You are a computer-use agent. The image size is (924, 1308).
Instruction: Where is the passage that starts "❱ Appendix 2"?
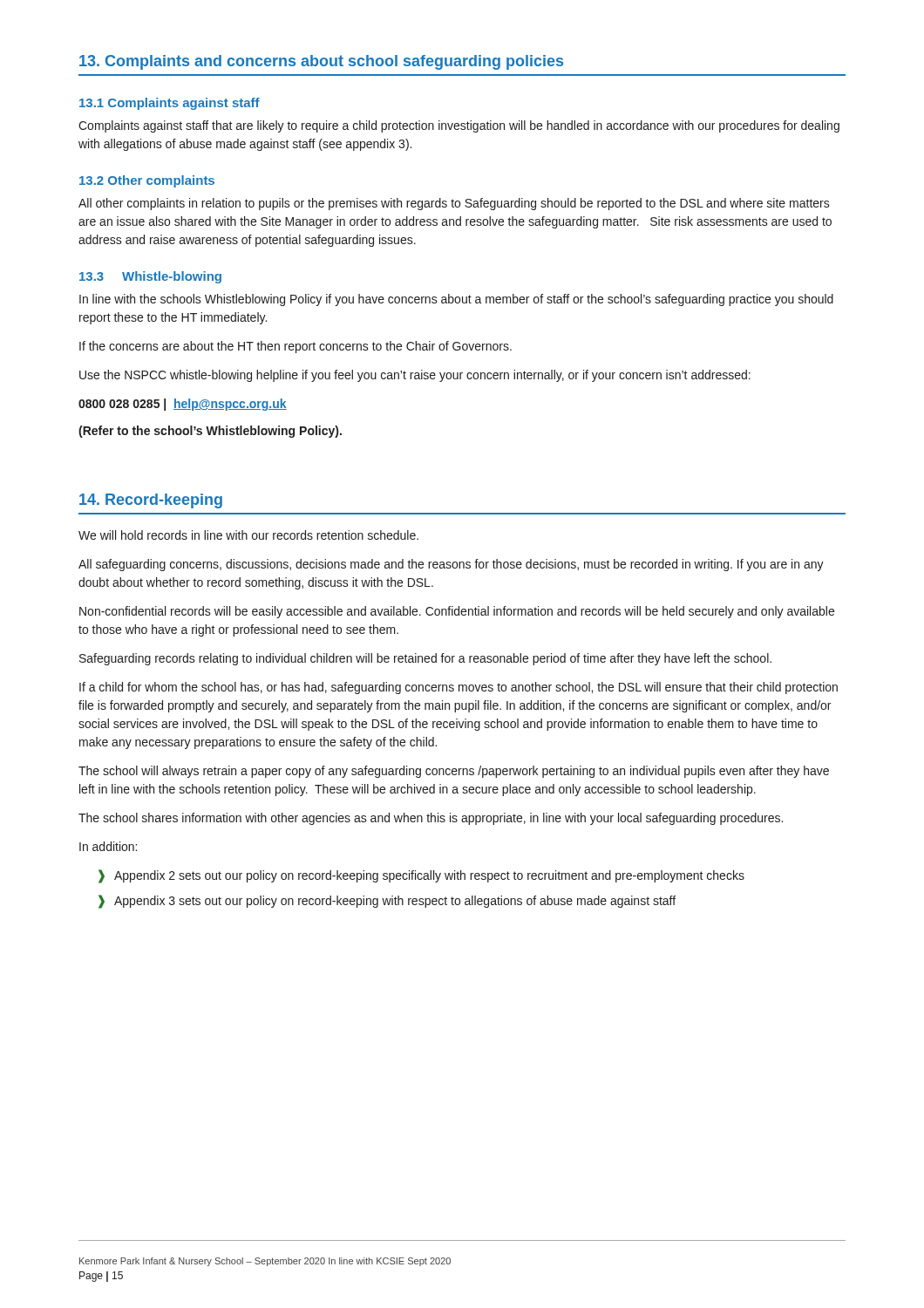click(x=420, y=876)
